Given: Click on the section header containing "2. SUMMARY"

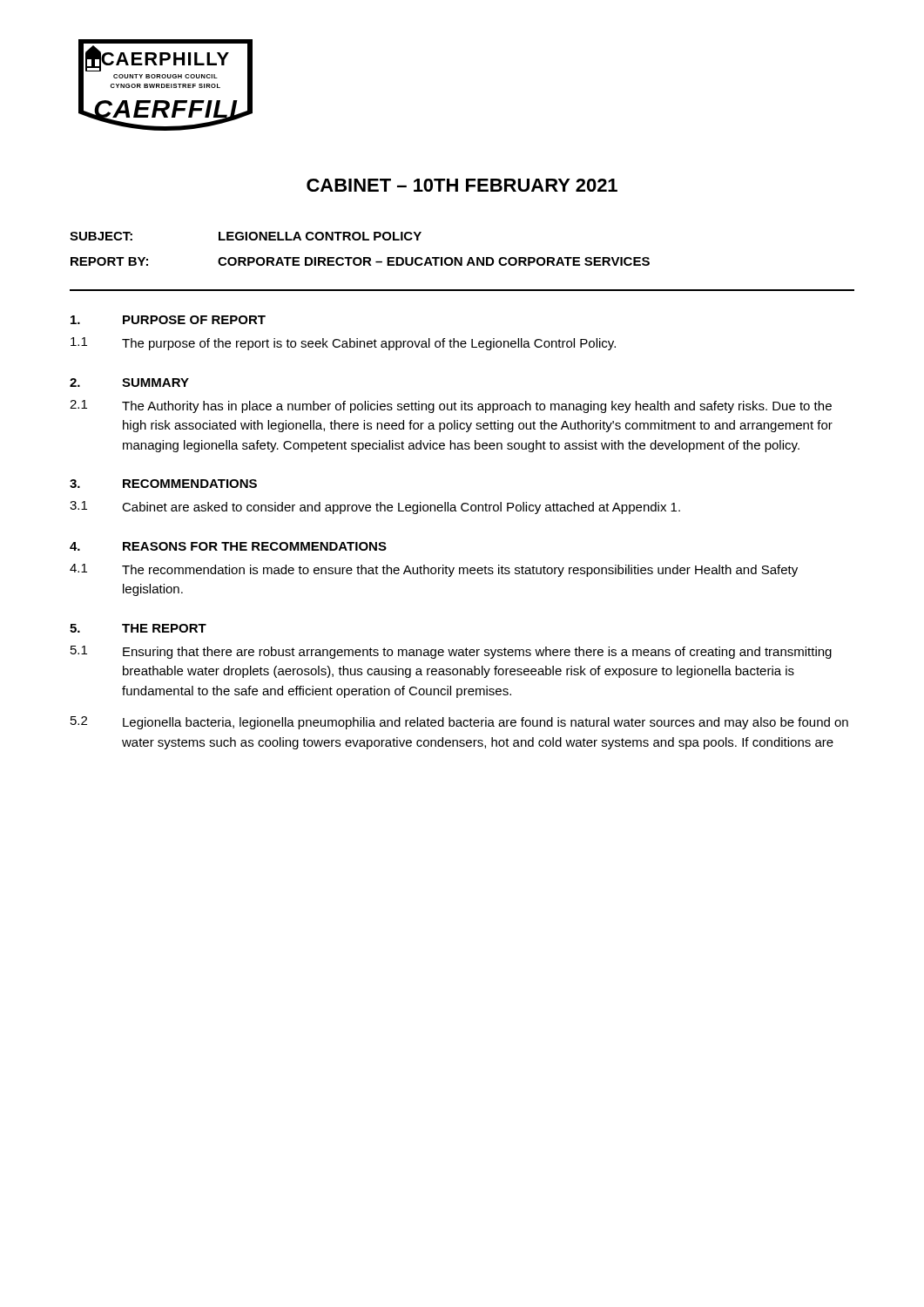Looking at the screenshot, I should [129, 382].
